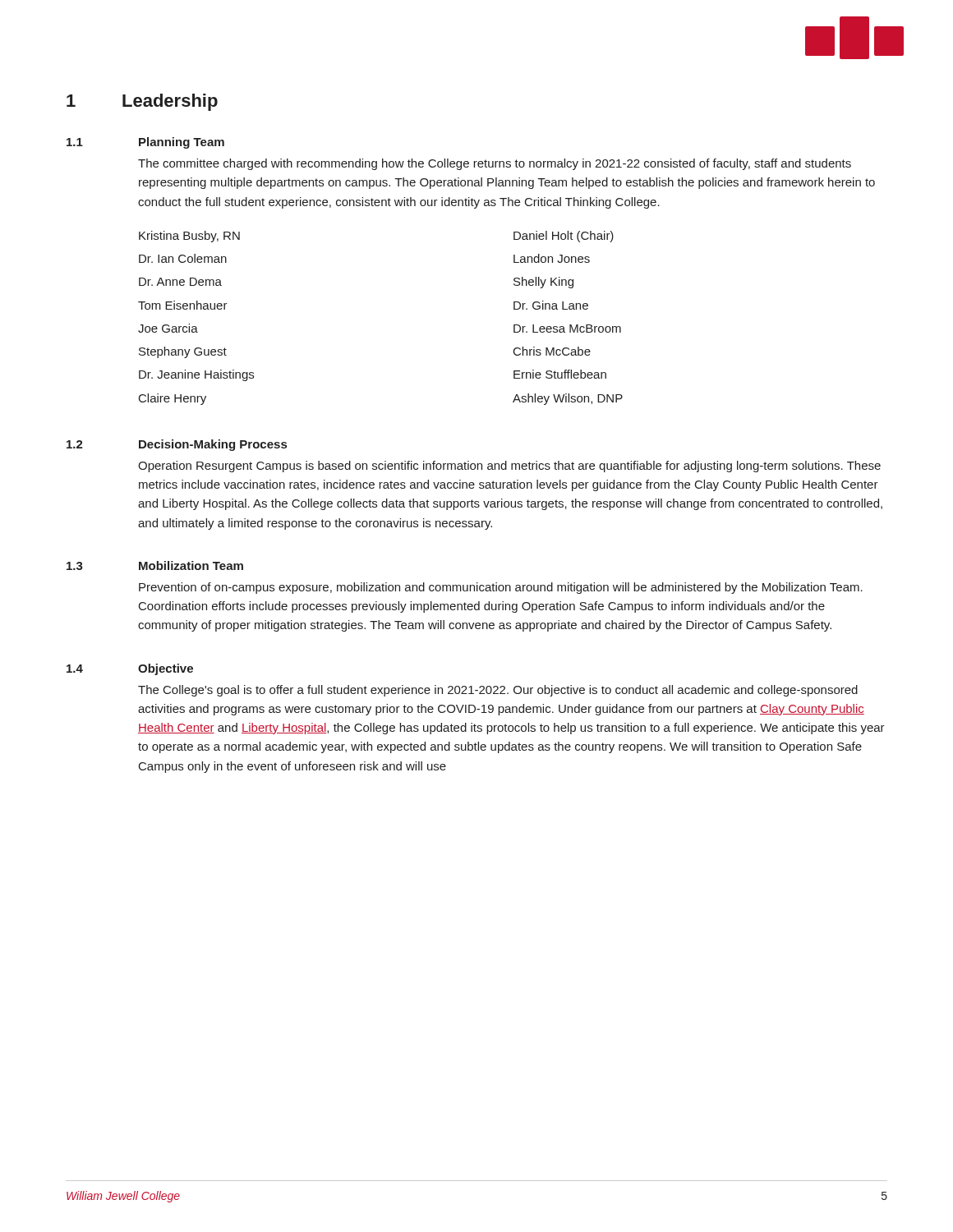Navigate to the element starting "Landon Jones"
The image size is (953, 1232).
(x=551, y=258)
